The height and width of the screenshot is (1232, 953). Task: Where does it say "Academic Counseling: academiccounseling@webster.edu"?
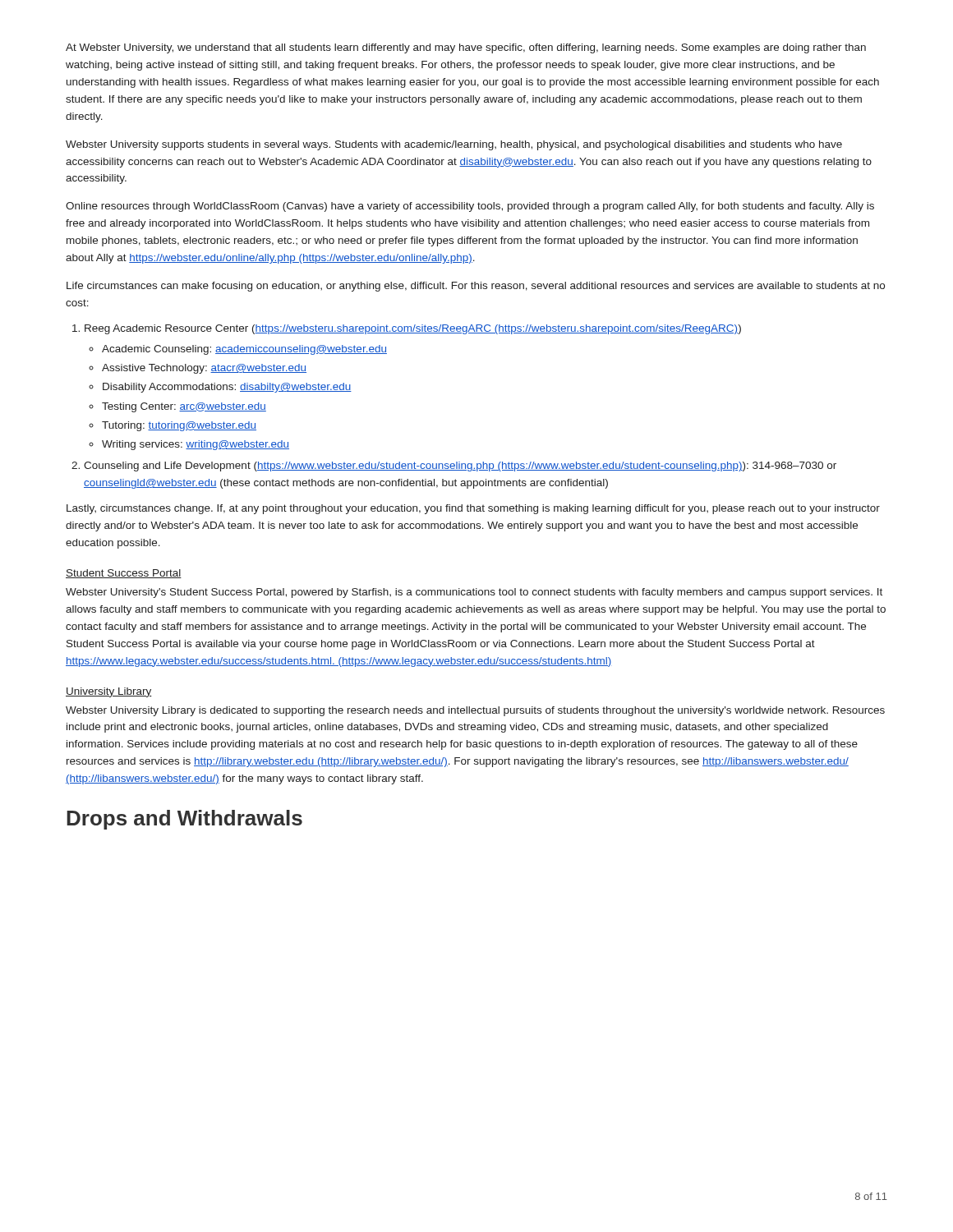(x=244, y=349)
